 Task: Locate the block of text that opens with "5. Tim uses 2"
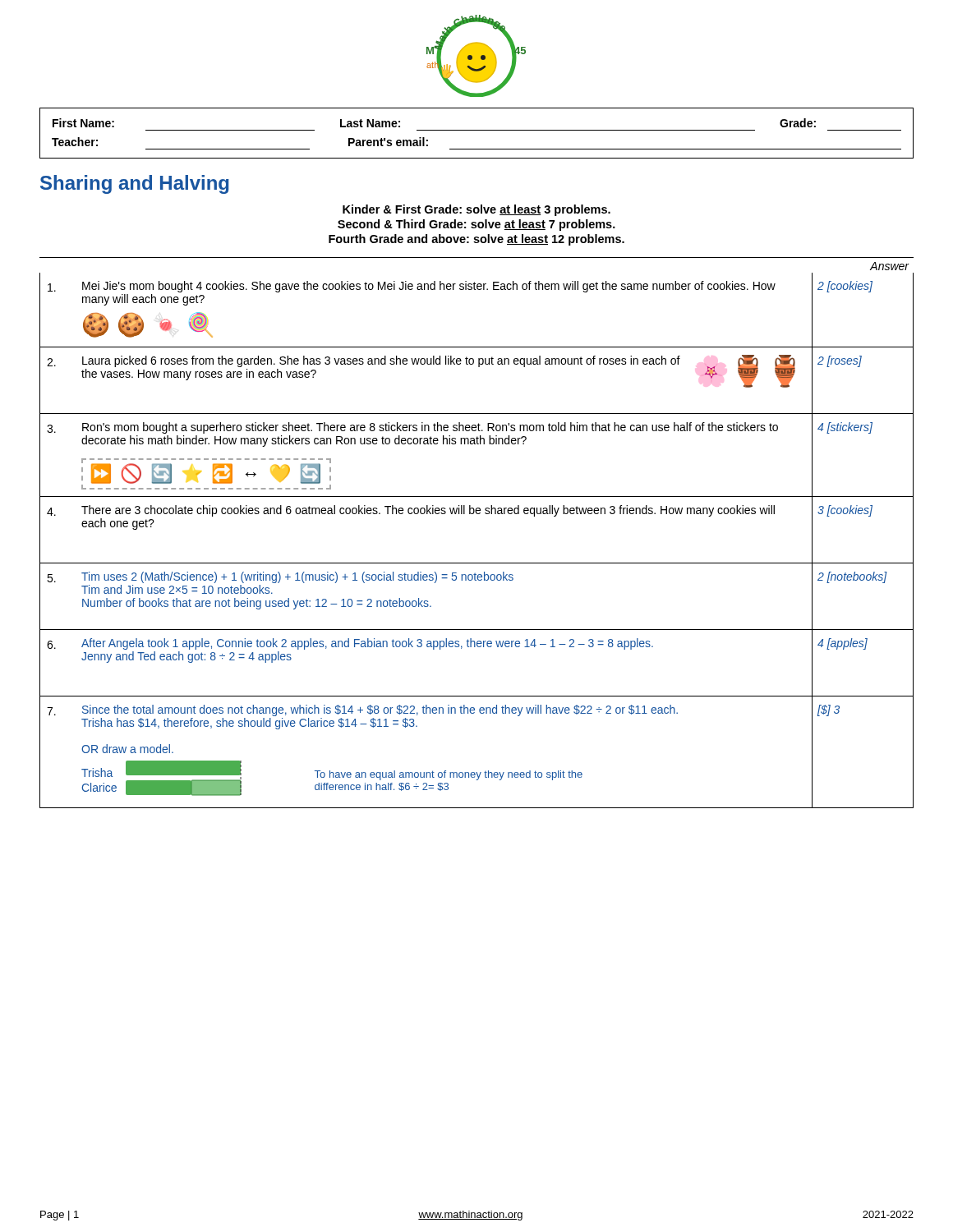tap(476, 597)
